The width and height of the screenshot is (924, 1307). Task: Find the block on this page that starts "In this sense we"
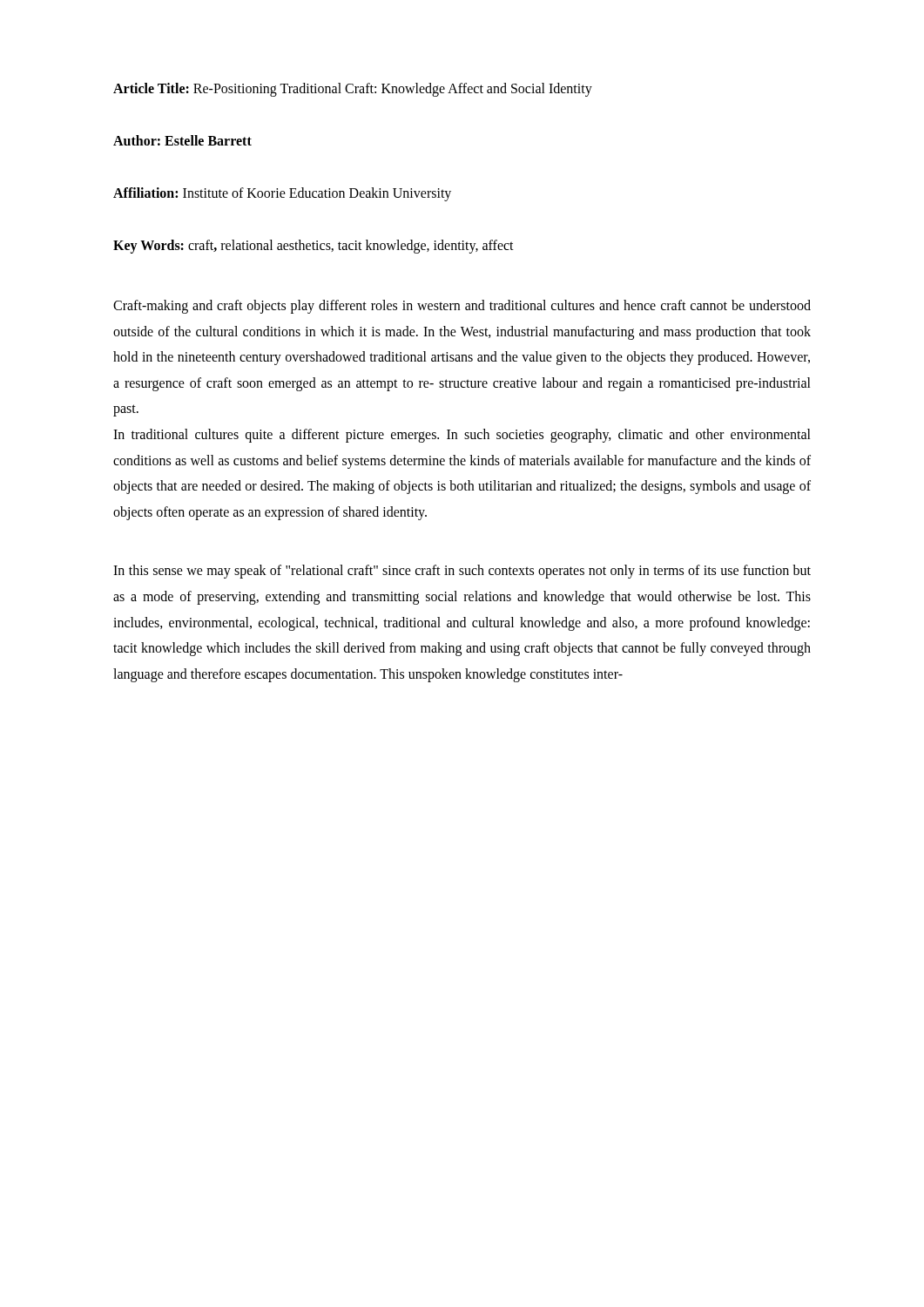pos(462,622)
